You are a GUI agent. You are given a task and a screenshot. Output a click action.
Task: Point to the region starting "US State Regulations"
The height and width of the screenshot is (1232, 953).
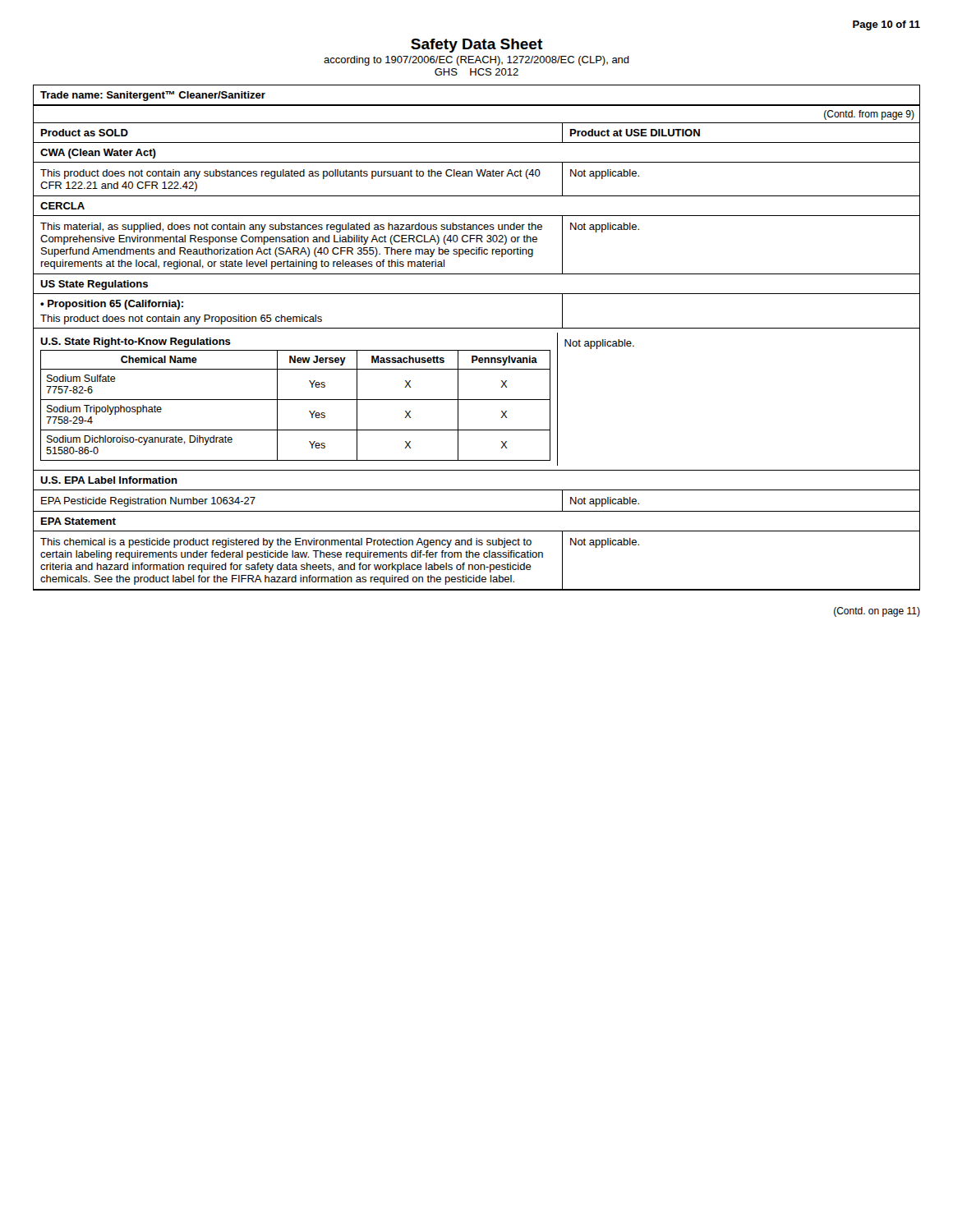94,284
